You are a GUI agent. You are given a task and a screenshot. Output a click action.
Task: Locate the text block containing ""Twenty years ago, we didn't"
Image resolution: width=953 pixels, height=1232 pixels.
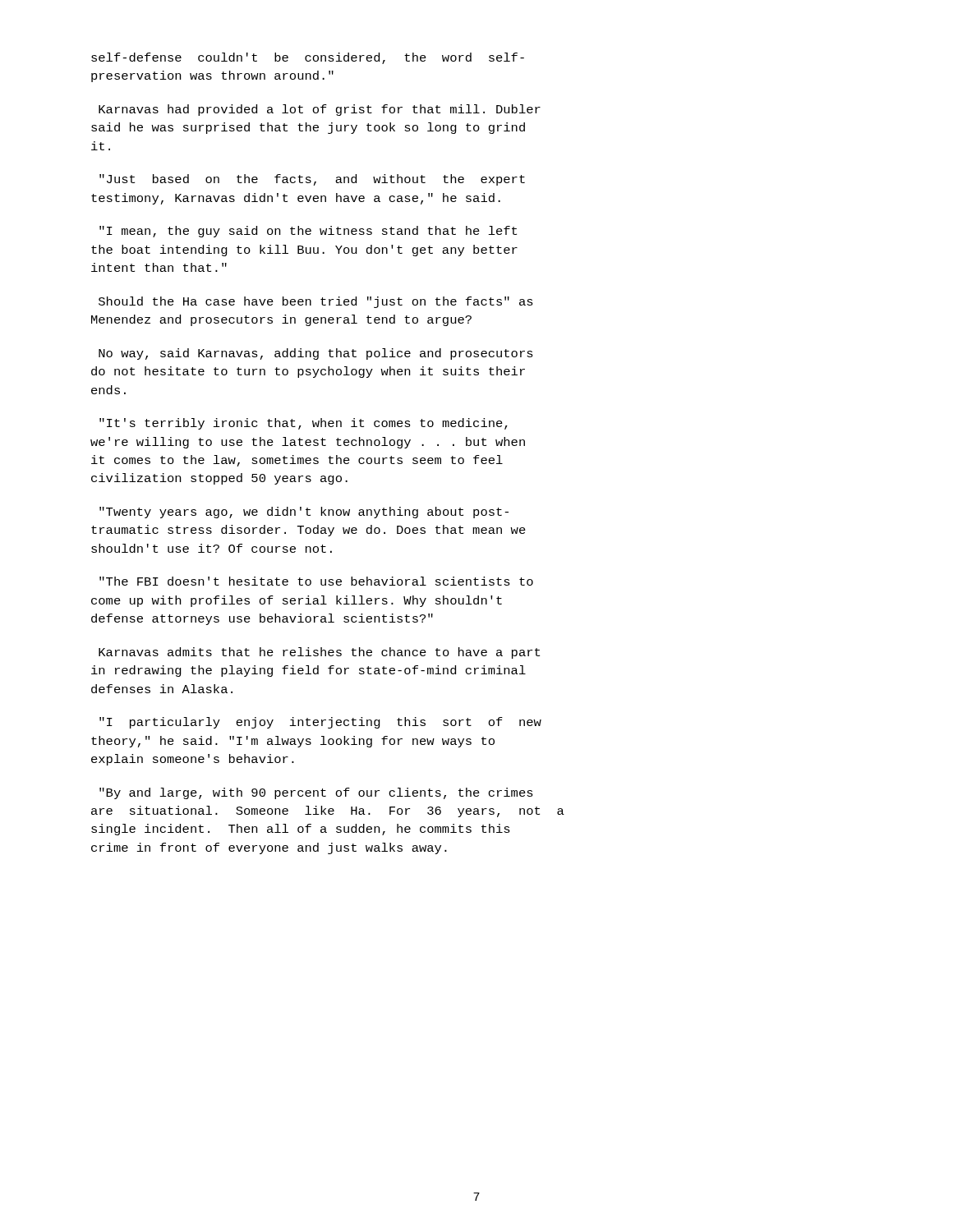pos(308,531)
